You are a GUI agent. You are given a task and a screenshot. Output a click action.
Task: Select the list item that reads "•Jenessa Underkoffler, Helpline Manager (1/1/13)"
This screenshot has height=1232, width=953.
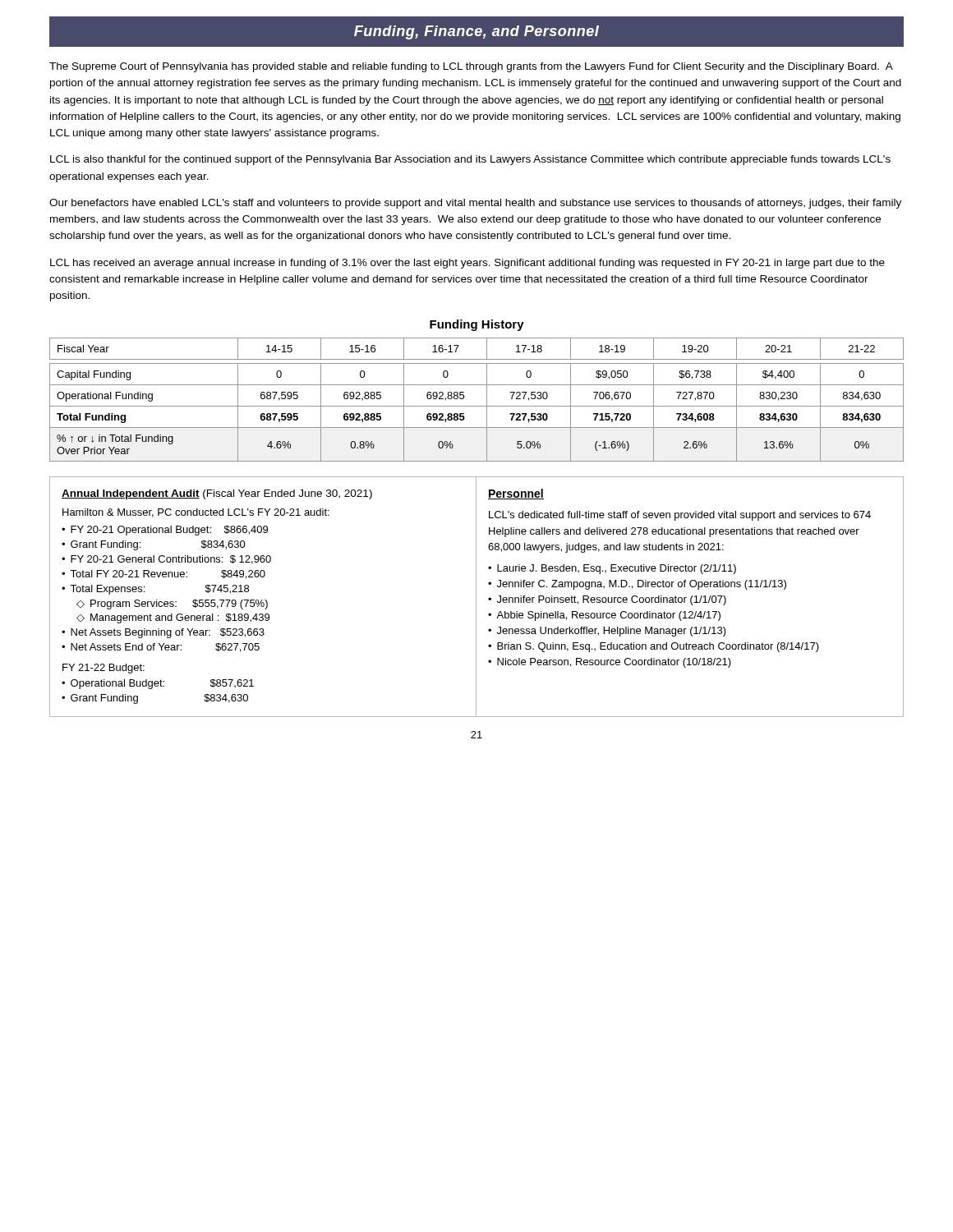(x=607, y=630)
